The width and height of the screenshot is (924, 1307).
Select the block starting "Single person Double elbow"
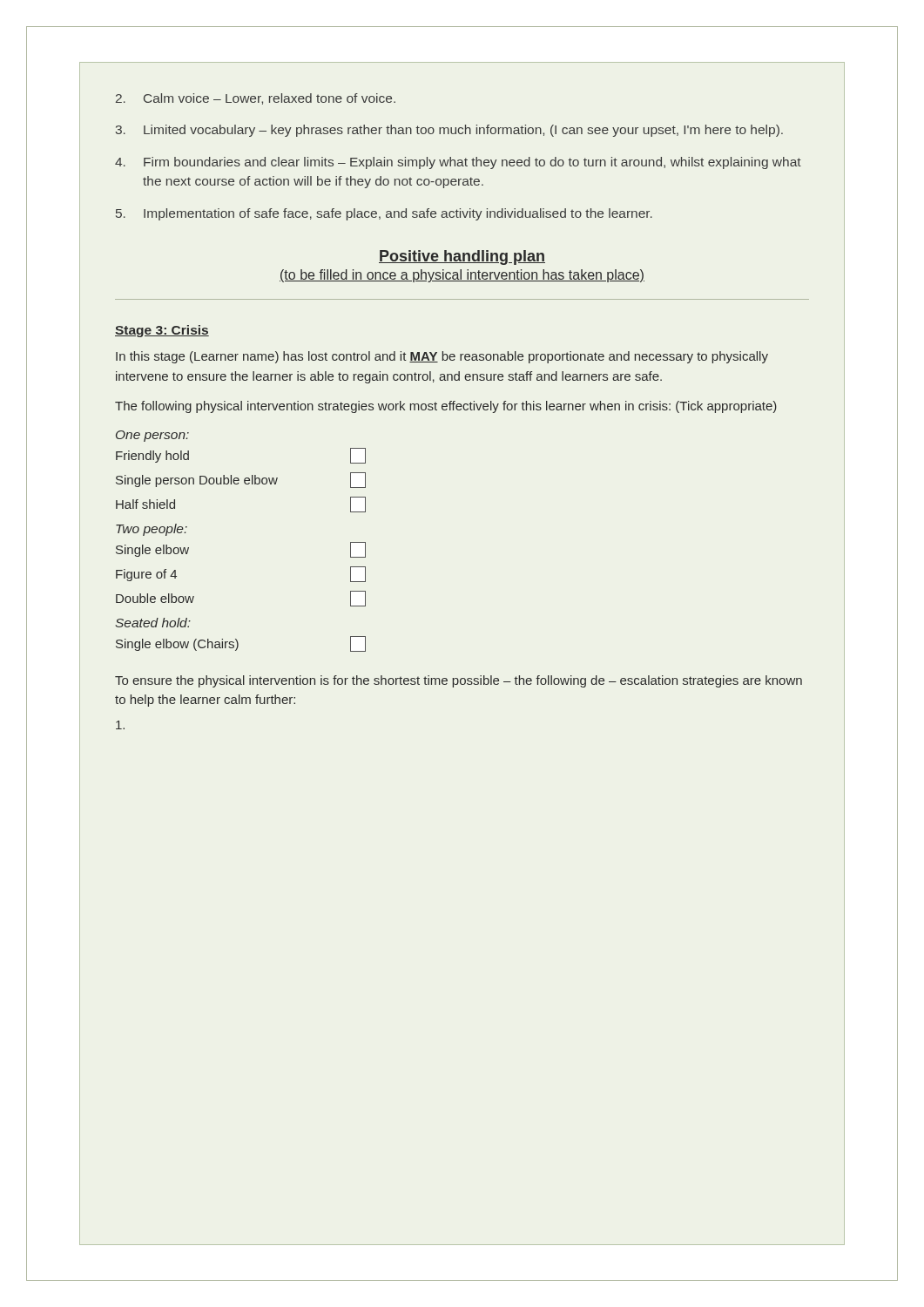point(240,480)
